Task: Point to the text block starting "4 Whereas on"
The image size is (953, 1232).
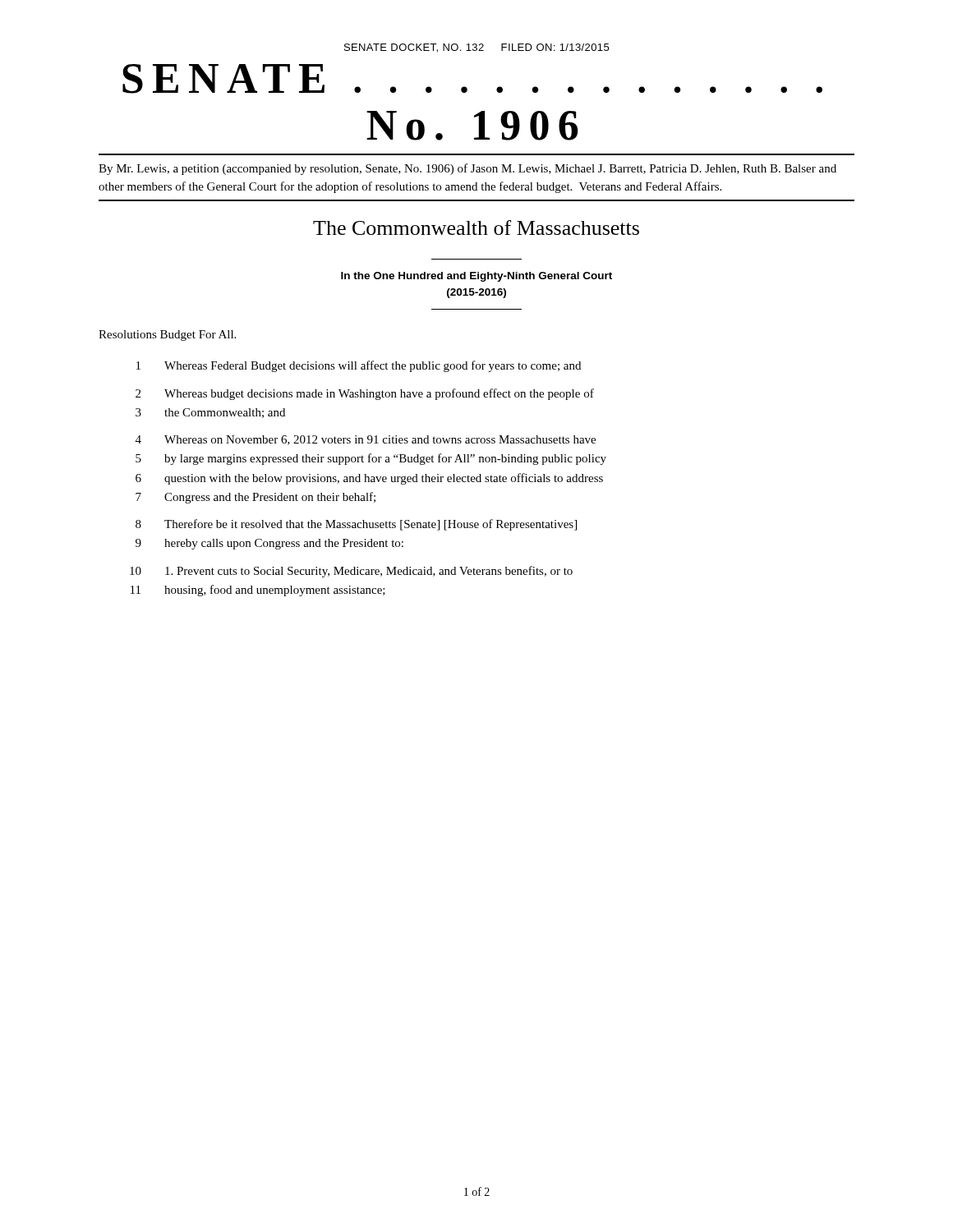Action: [x=476, y=440]
